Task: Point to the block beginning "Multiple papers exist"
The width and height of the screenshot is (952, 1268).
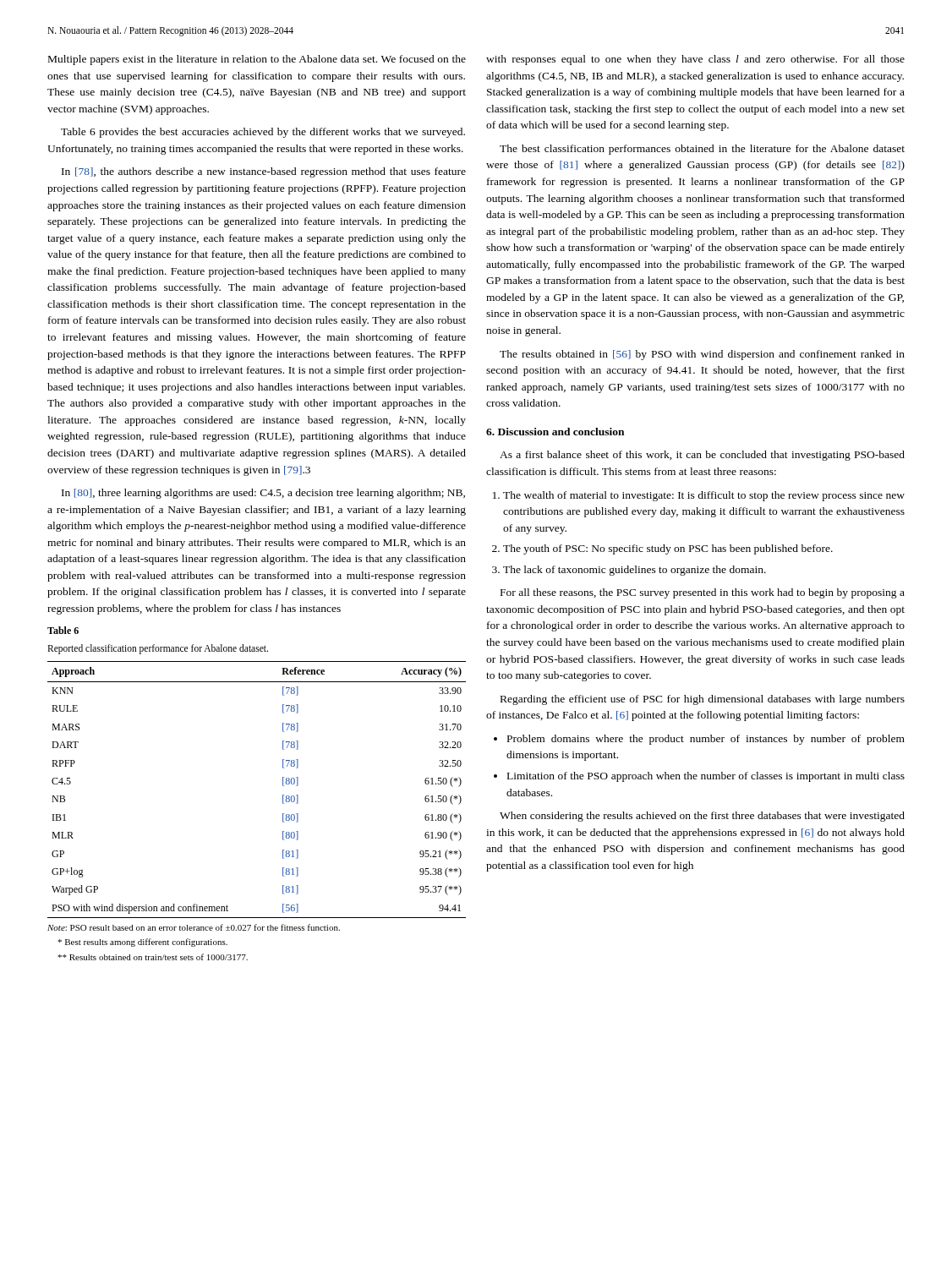Action: 257,84
